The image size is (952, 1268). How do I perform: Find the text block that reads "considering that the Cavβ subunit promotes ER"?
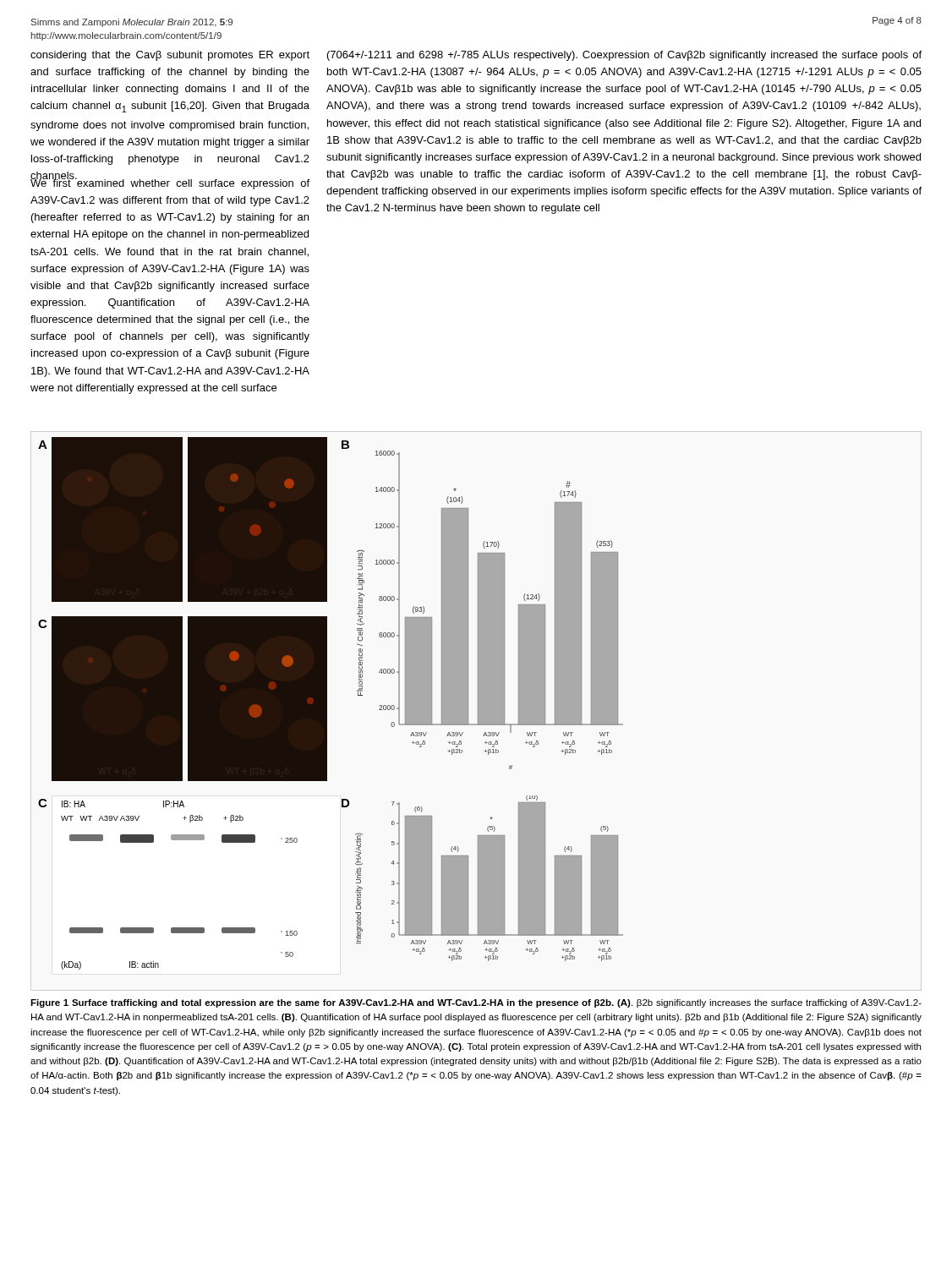(x=170, y=115)
